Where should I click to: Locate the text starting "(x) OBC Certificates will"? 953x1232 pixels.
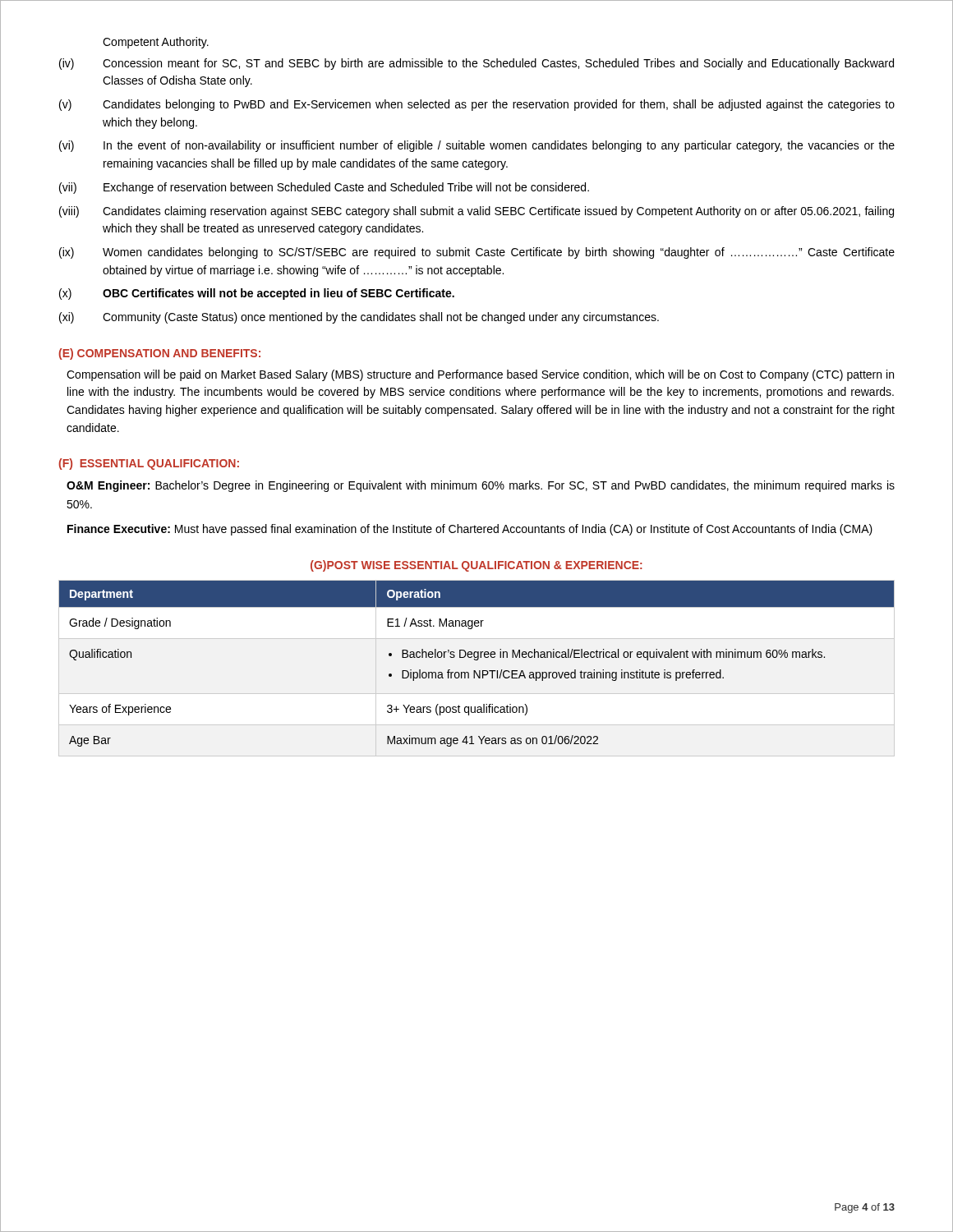pyautogui.click(x=257, y=294)
